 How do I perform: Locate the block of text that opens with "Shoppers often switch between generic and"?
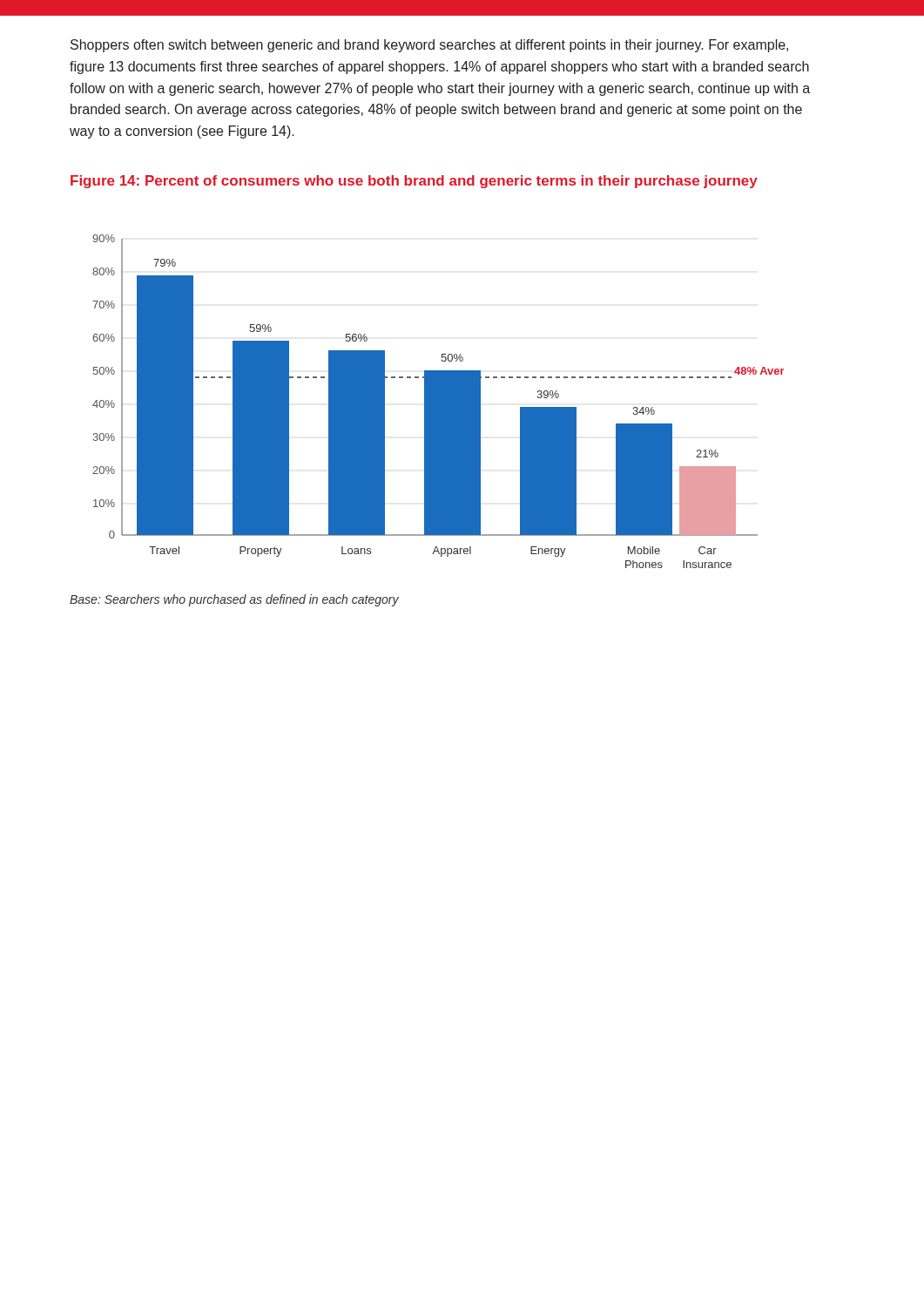(440, 88)
